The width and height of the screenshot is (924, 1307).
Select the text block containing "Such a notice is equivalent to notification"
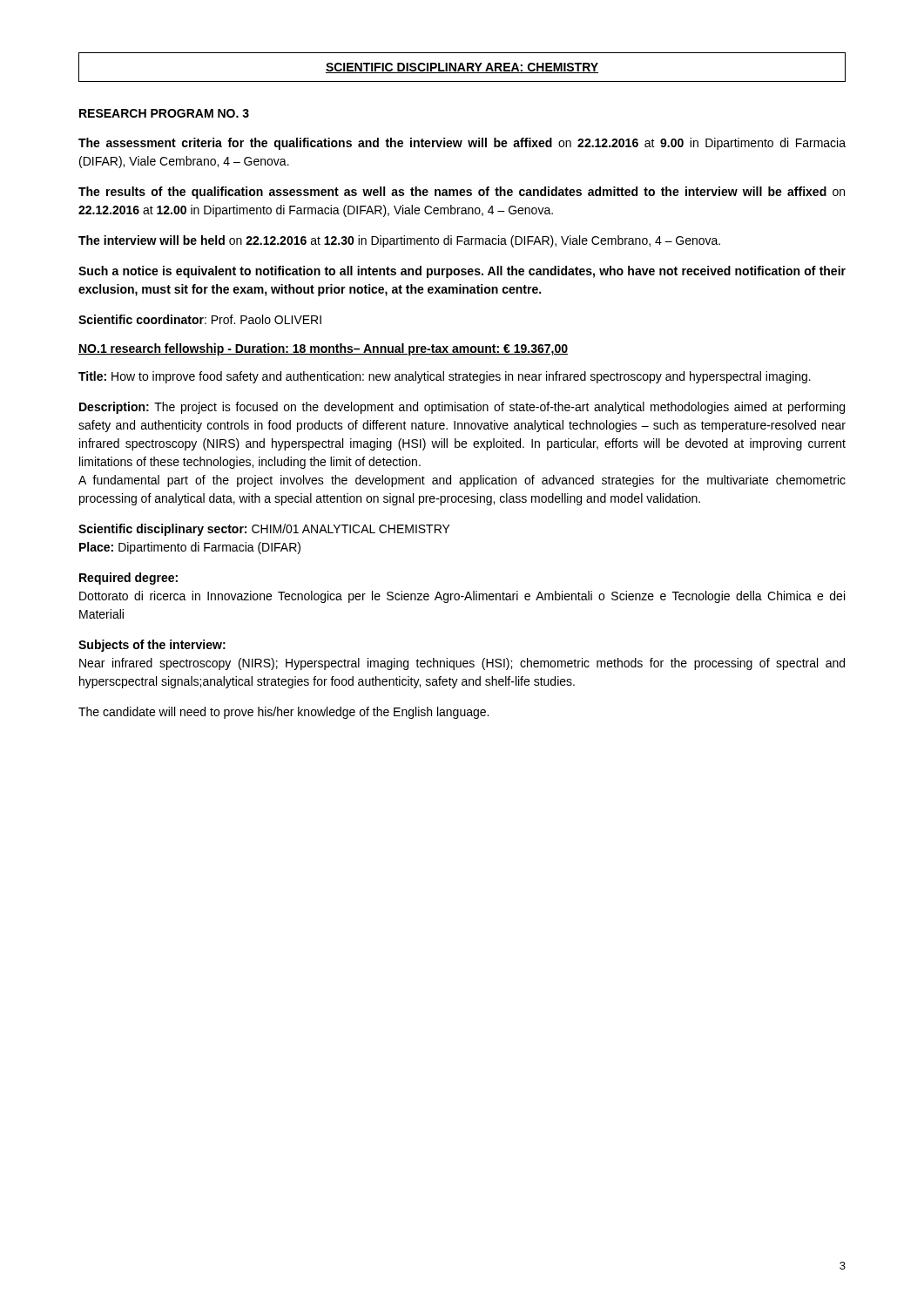point(462,280)
